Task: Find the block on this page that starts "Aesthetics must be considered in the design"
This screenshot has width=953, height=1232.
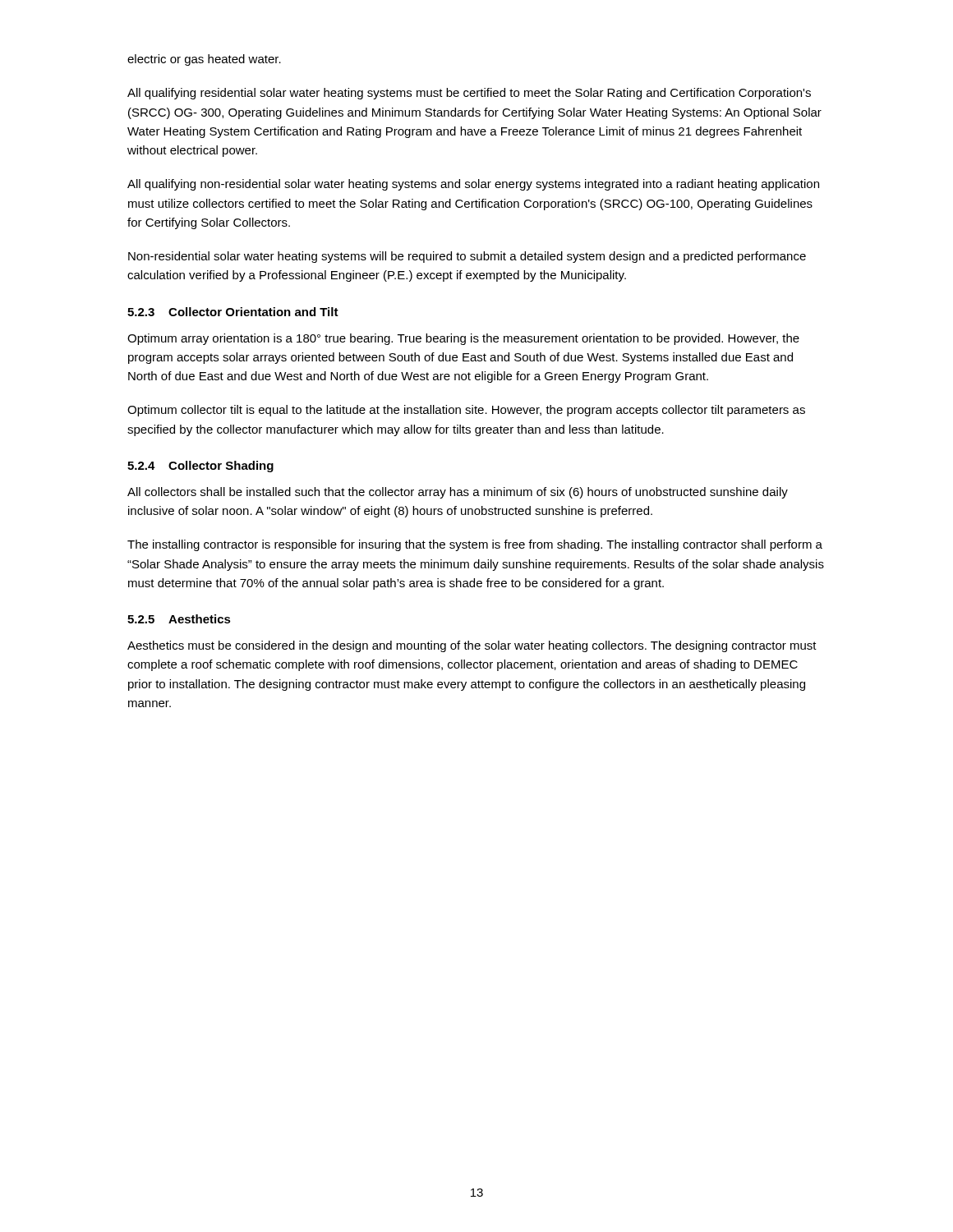Action: click(x=472, y=674)
